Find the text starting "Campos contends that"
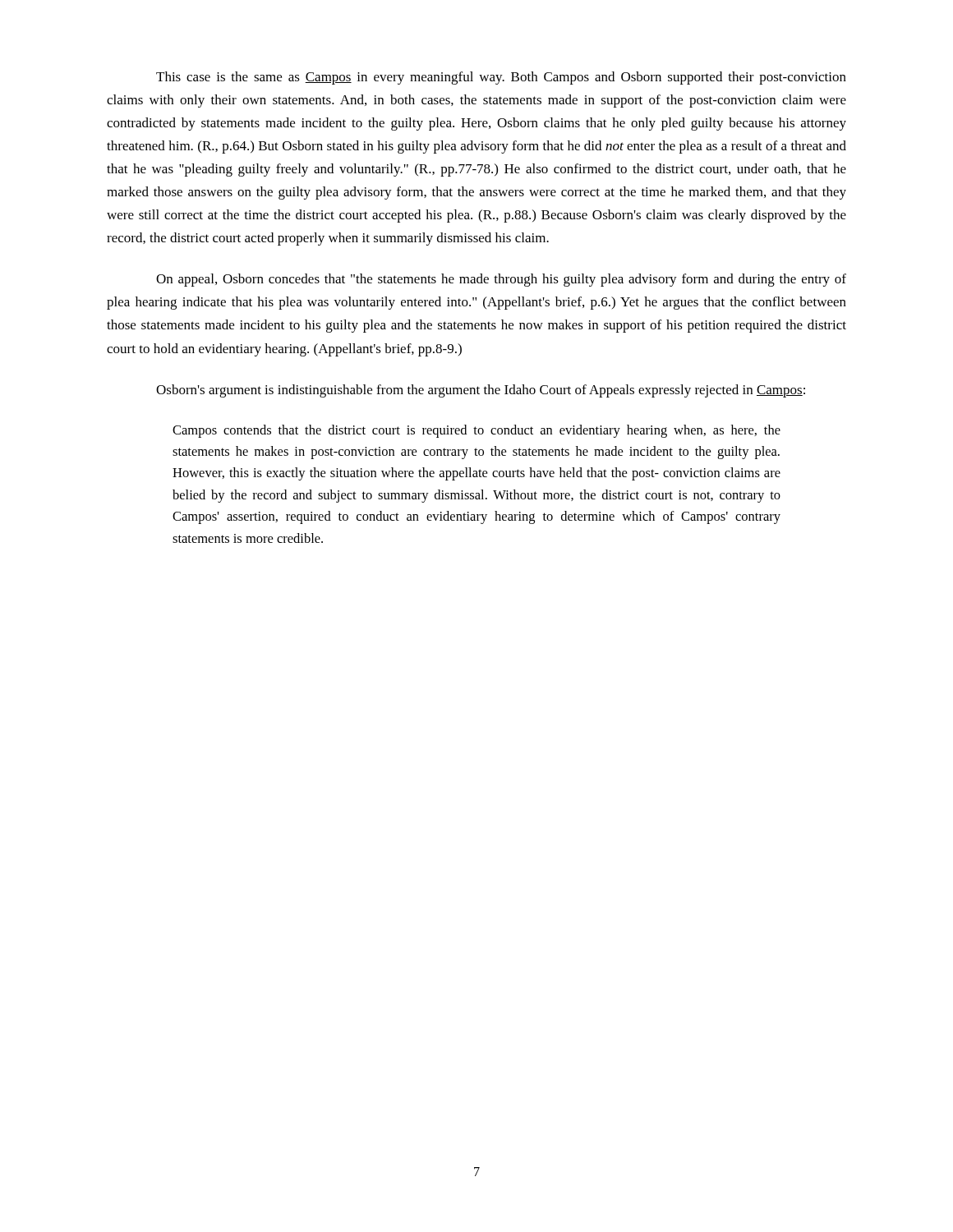953x1232 pixels. pos(476,484)
